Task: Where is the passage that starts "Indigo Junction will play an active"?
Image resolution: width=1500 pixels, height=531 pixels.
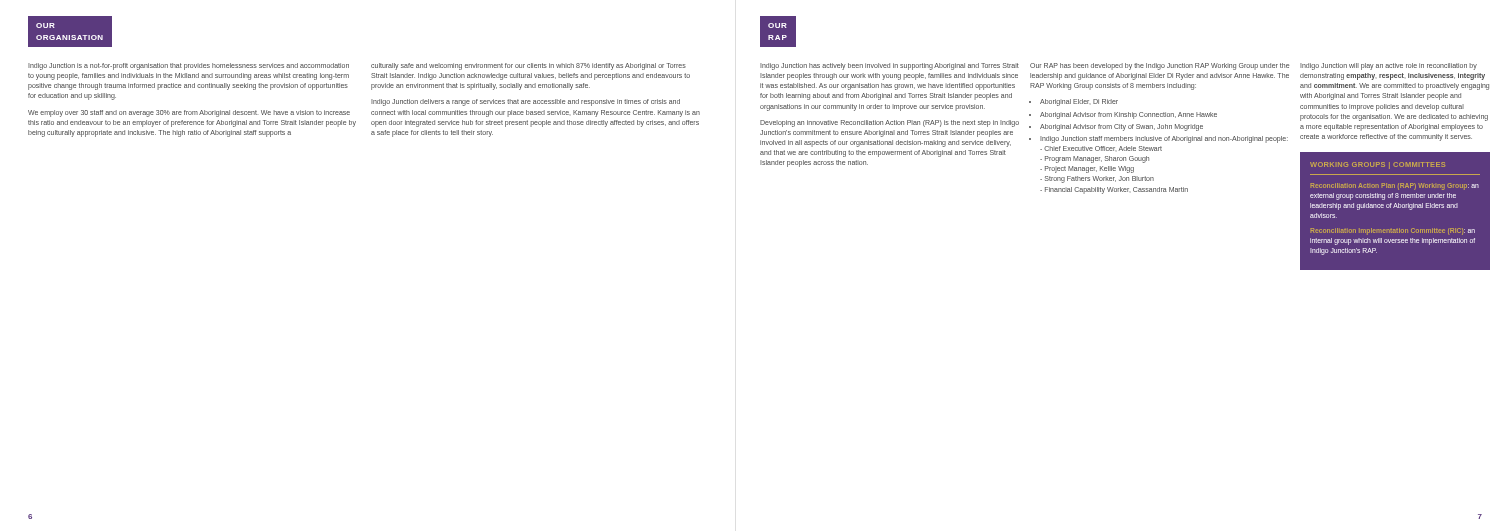Action: click(x=1395, y=102)
